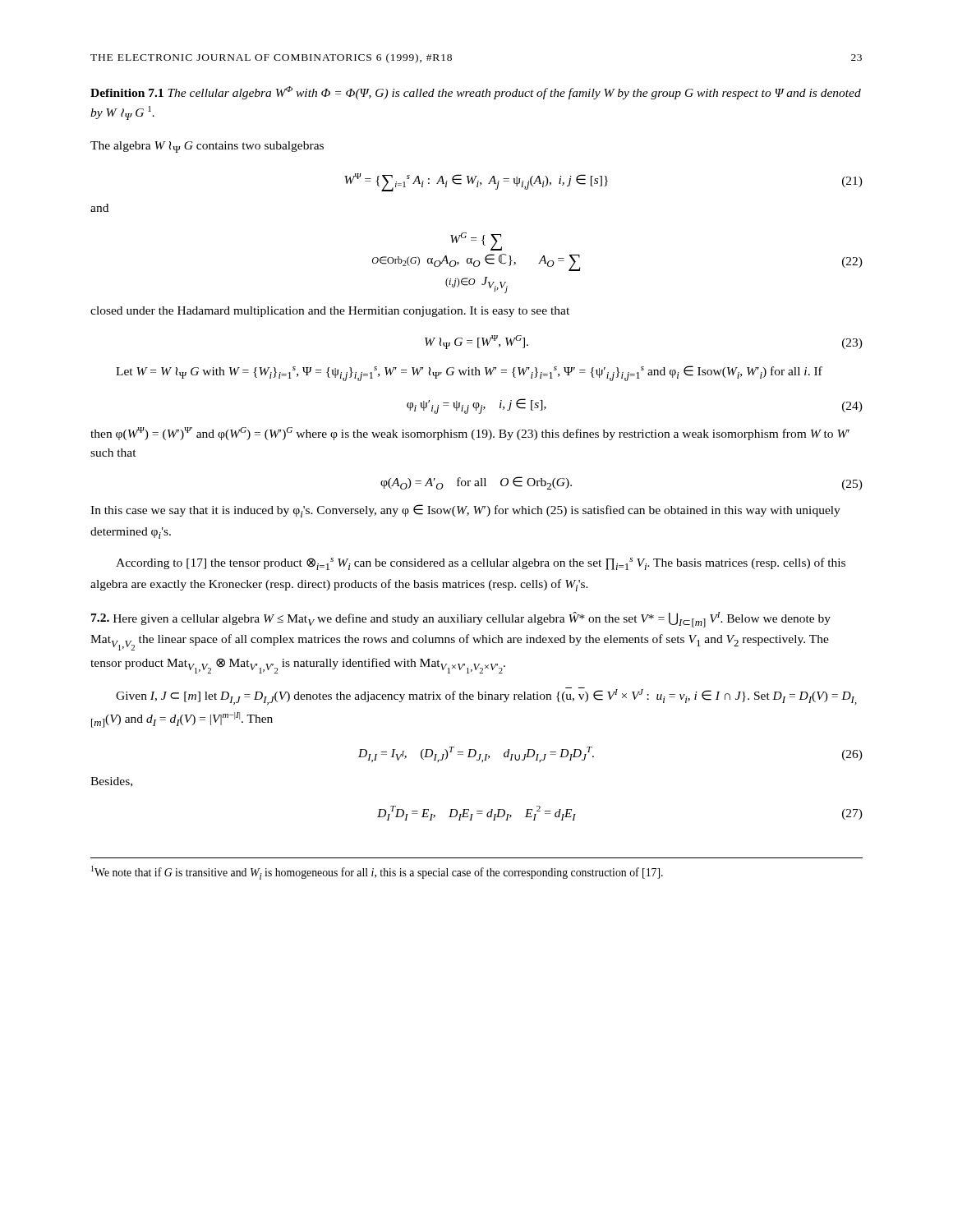This screenshot has height=1232, width=953.
Task: Find the formula on this page that starts "W ≀Ψ G = [WΨ,"
Action: click(479, 342)
